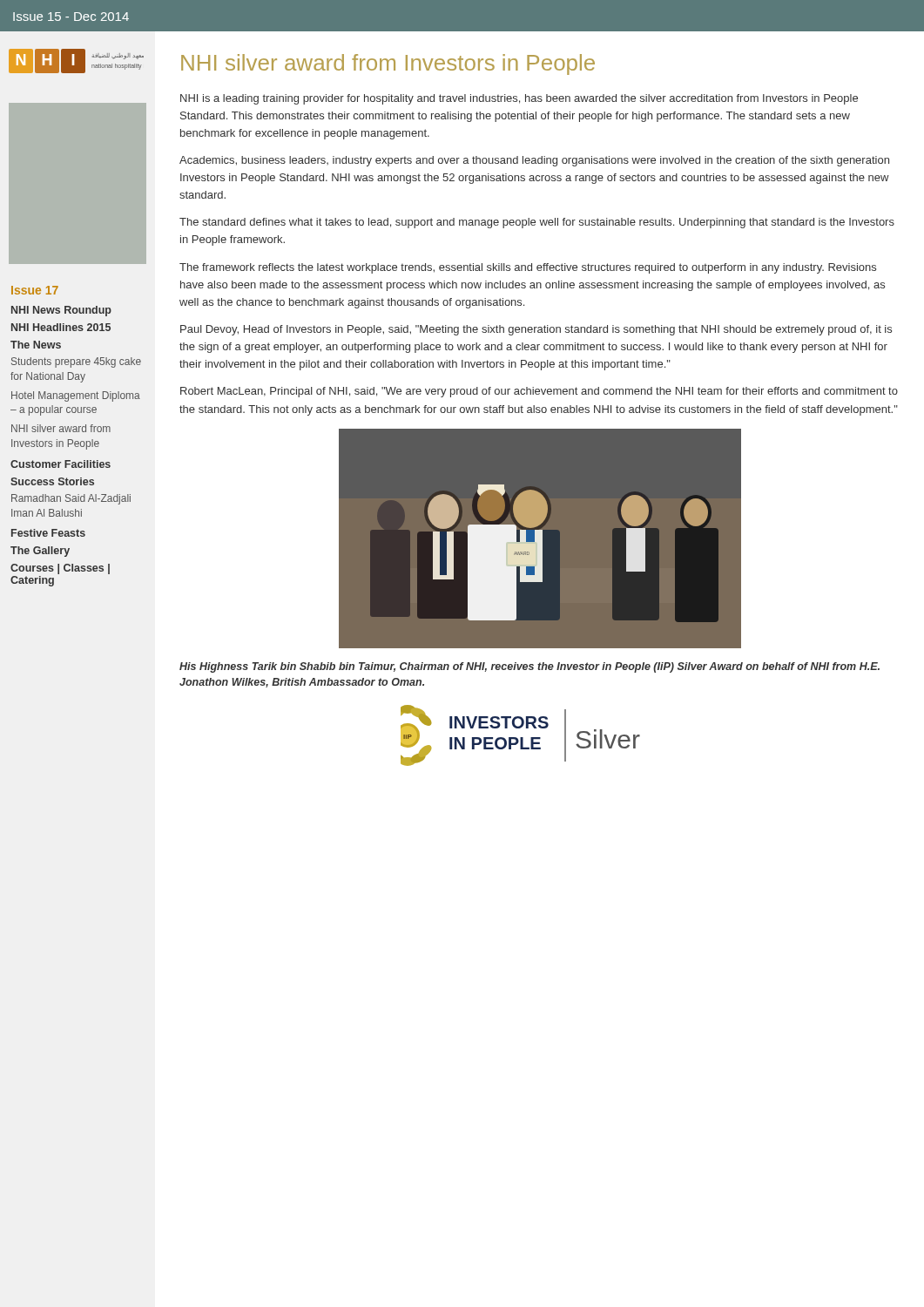The height and width of the screenshot is (1307, 924).
Task: Find the passage starting "The standard defines what it takes to"
Action: [x=537, y=231]
